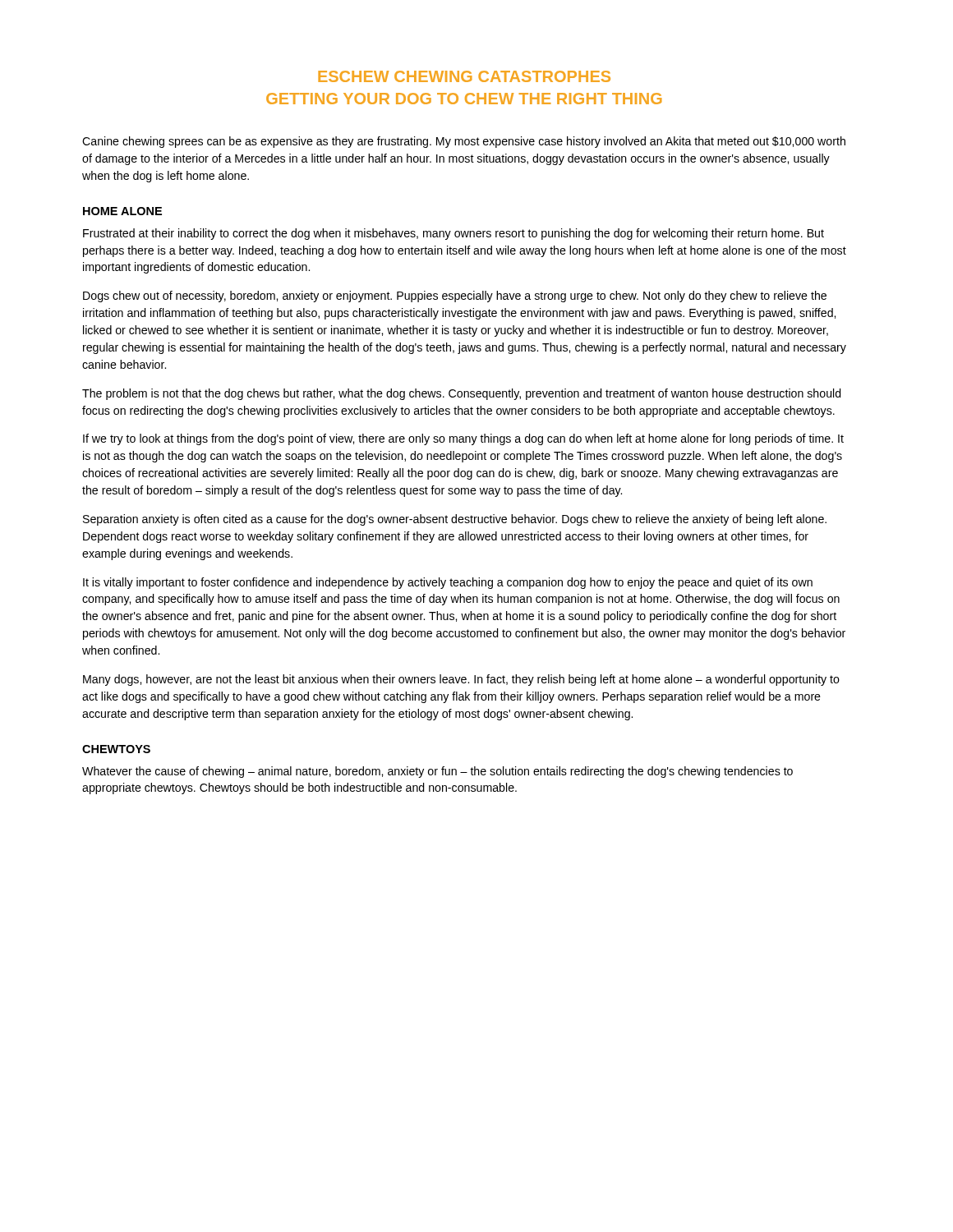
Task: Point to the text starting "Canine chewing sprees can be"
Action: pos(464,158)
